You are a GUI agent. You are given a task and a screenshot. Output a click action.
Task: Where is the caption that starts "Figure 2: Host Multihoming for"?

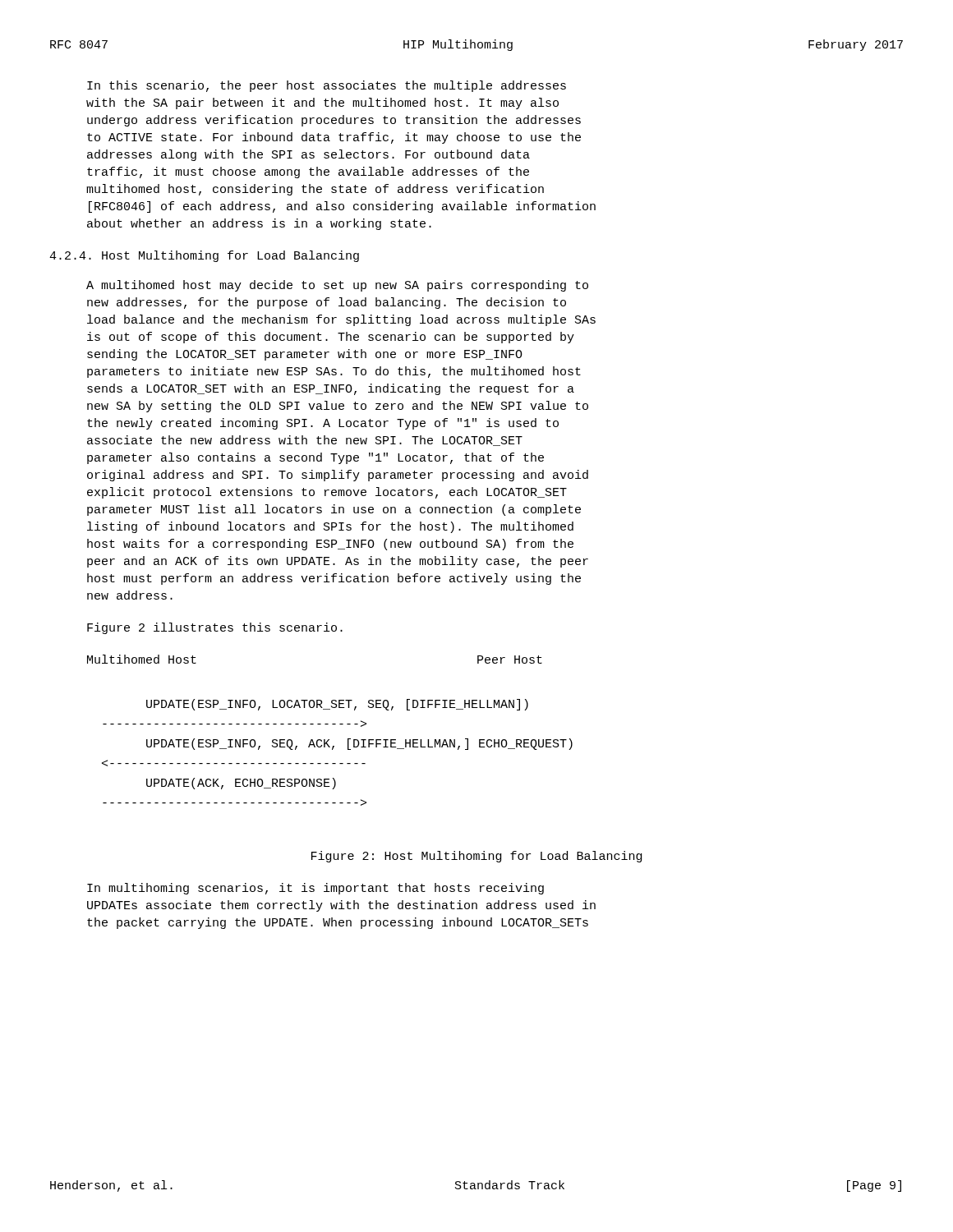476,857
